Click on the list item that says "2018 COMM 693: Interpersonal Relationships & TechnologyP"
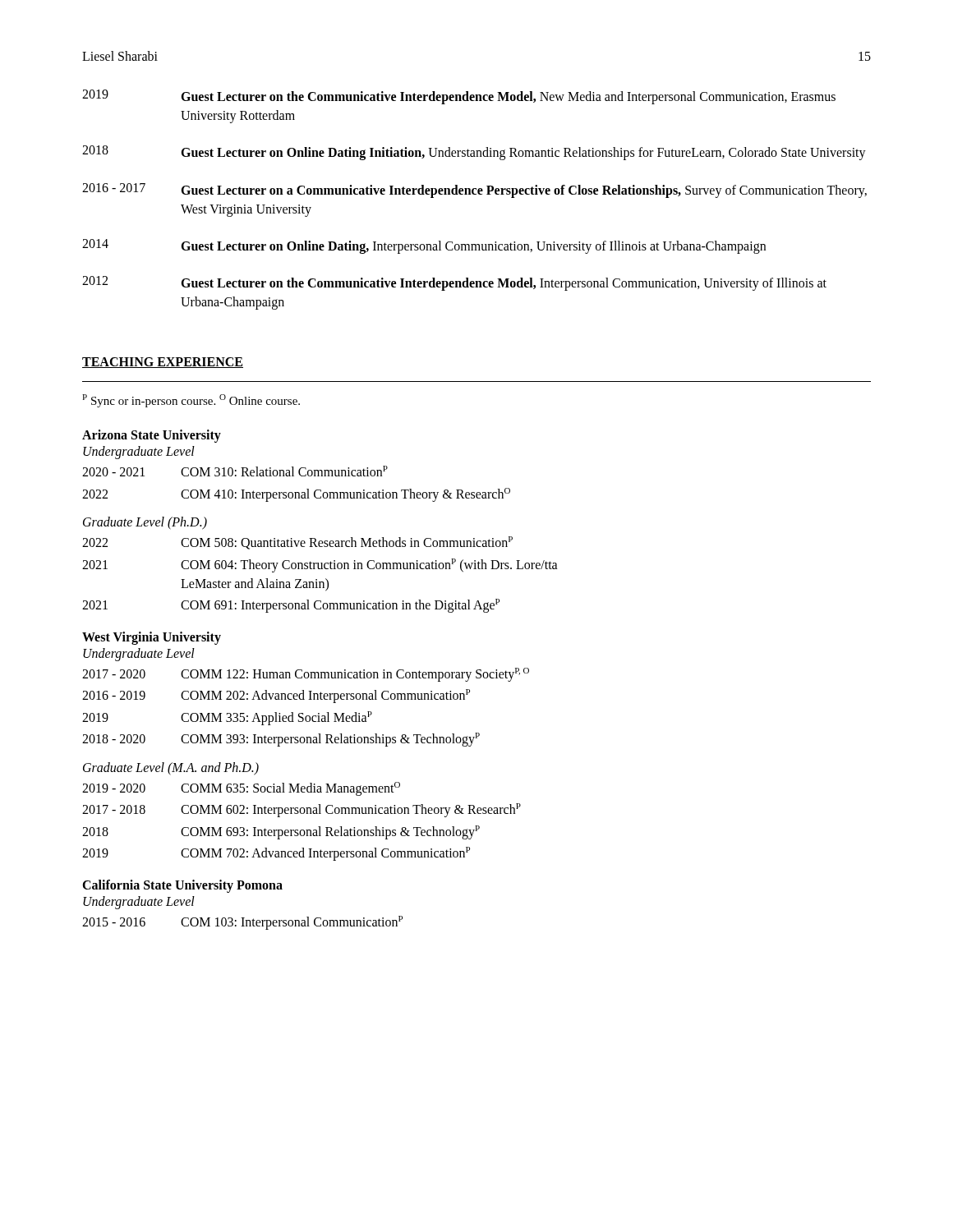This screenshot has width=953, height=1232. pyautogui.click(x=476, y=832)
